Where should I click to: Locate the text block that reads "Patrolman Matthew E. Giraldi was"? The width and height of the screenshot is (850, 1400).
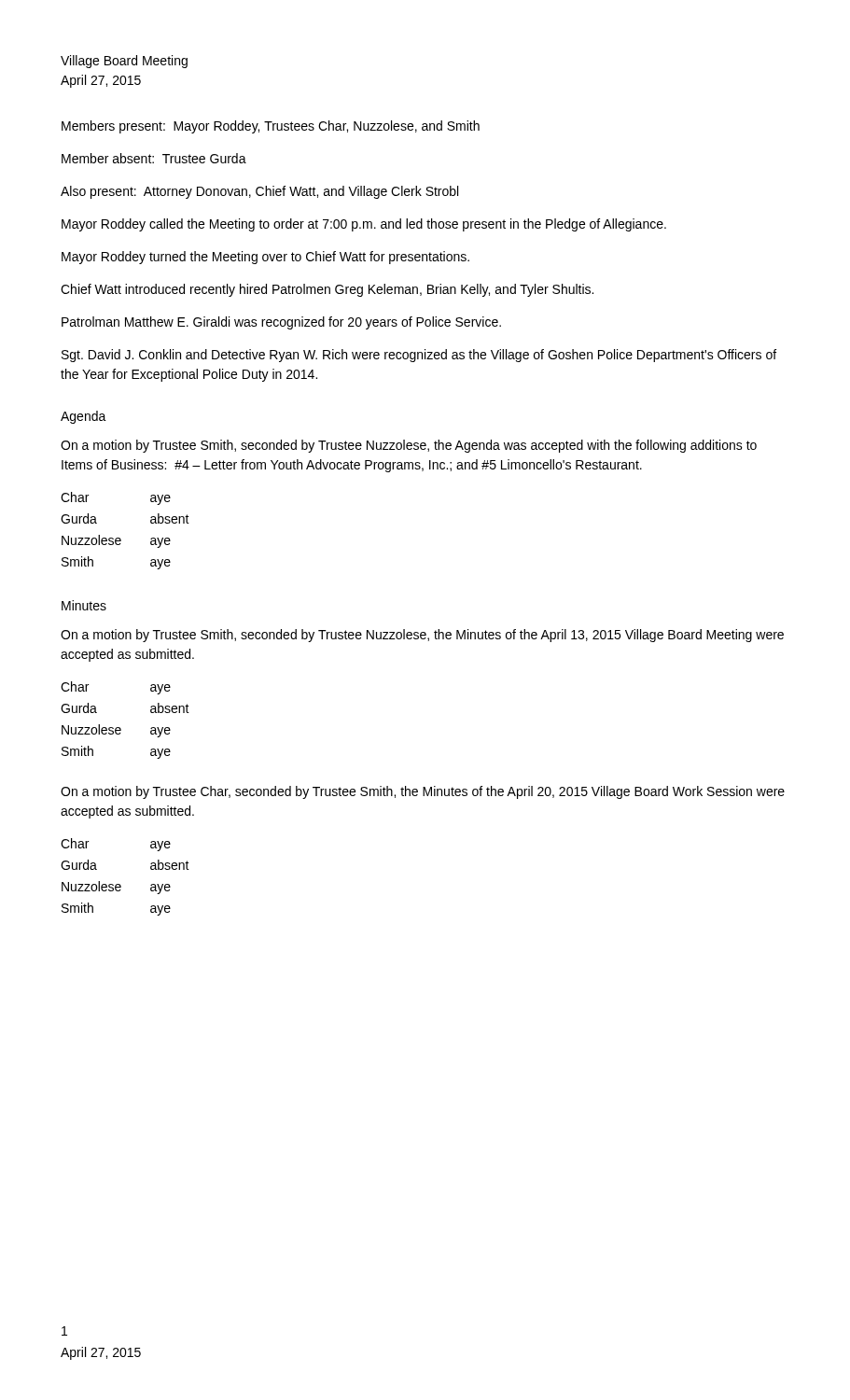point(281,322)
